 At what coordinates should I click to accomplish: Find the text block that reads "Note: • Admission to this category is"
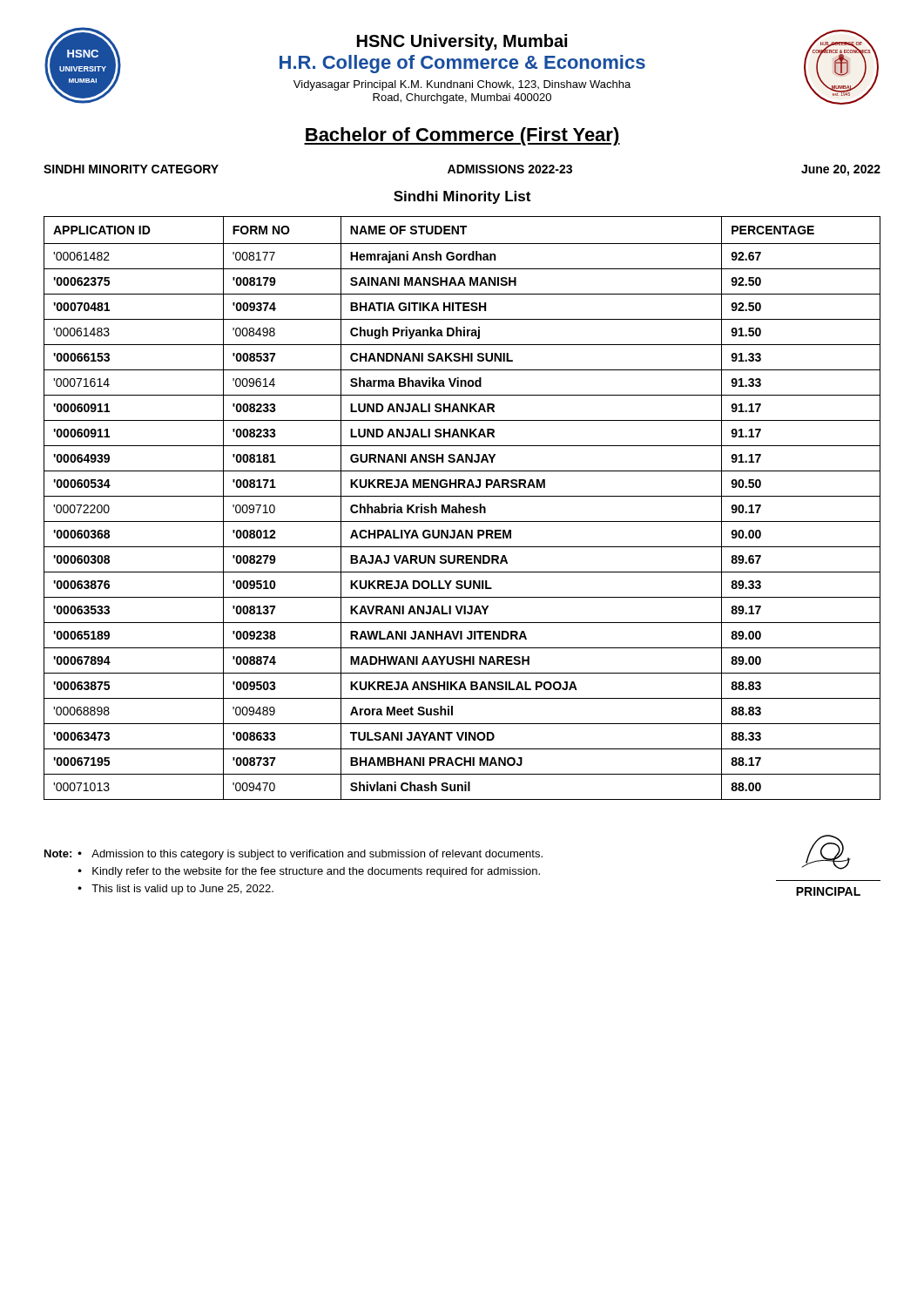point(294,873)
